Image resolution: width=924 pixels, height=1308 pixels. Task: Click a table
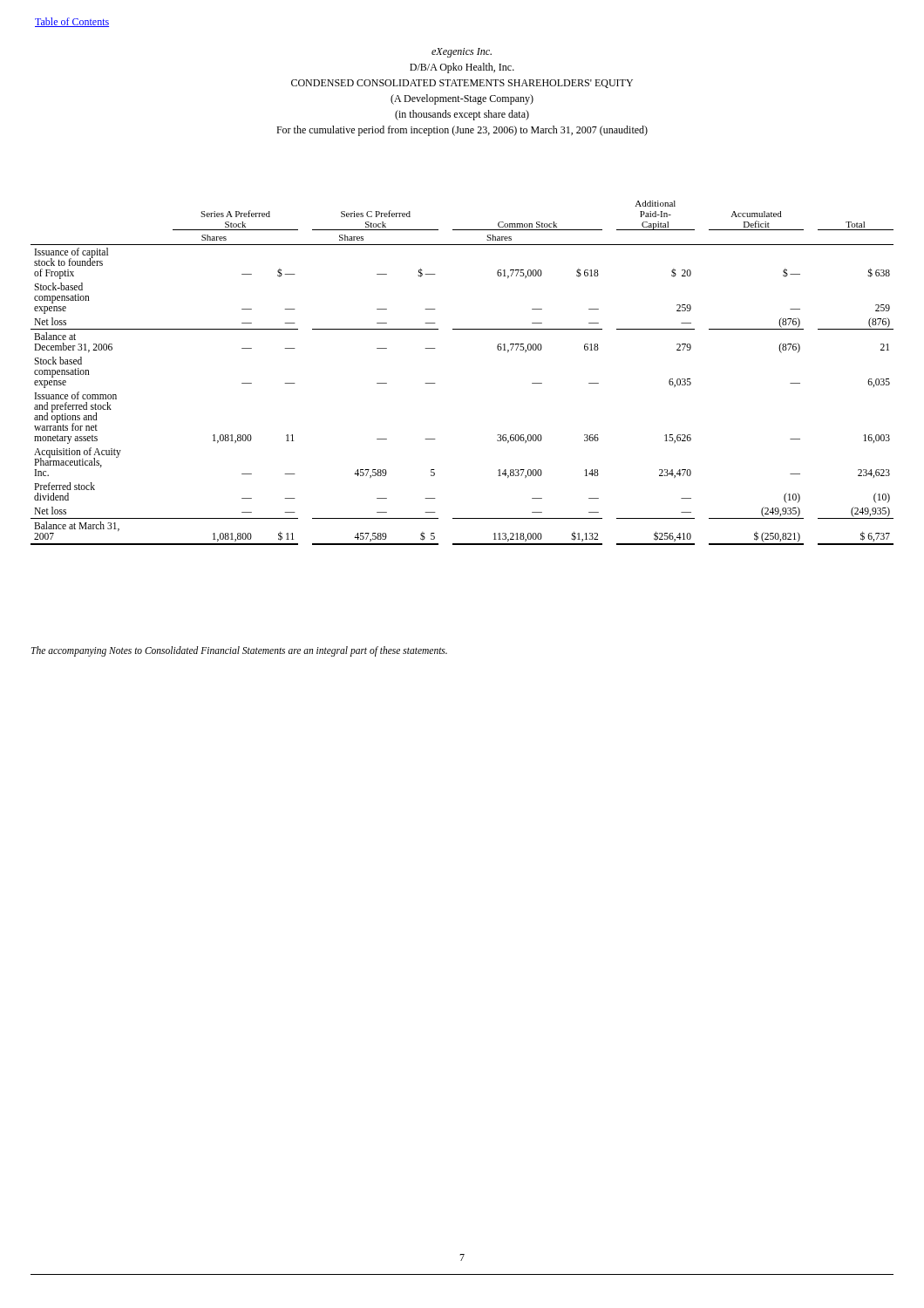[462, 371]
